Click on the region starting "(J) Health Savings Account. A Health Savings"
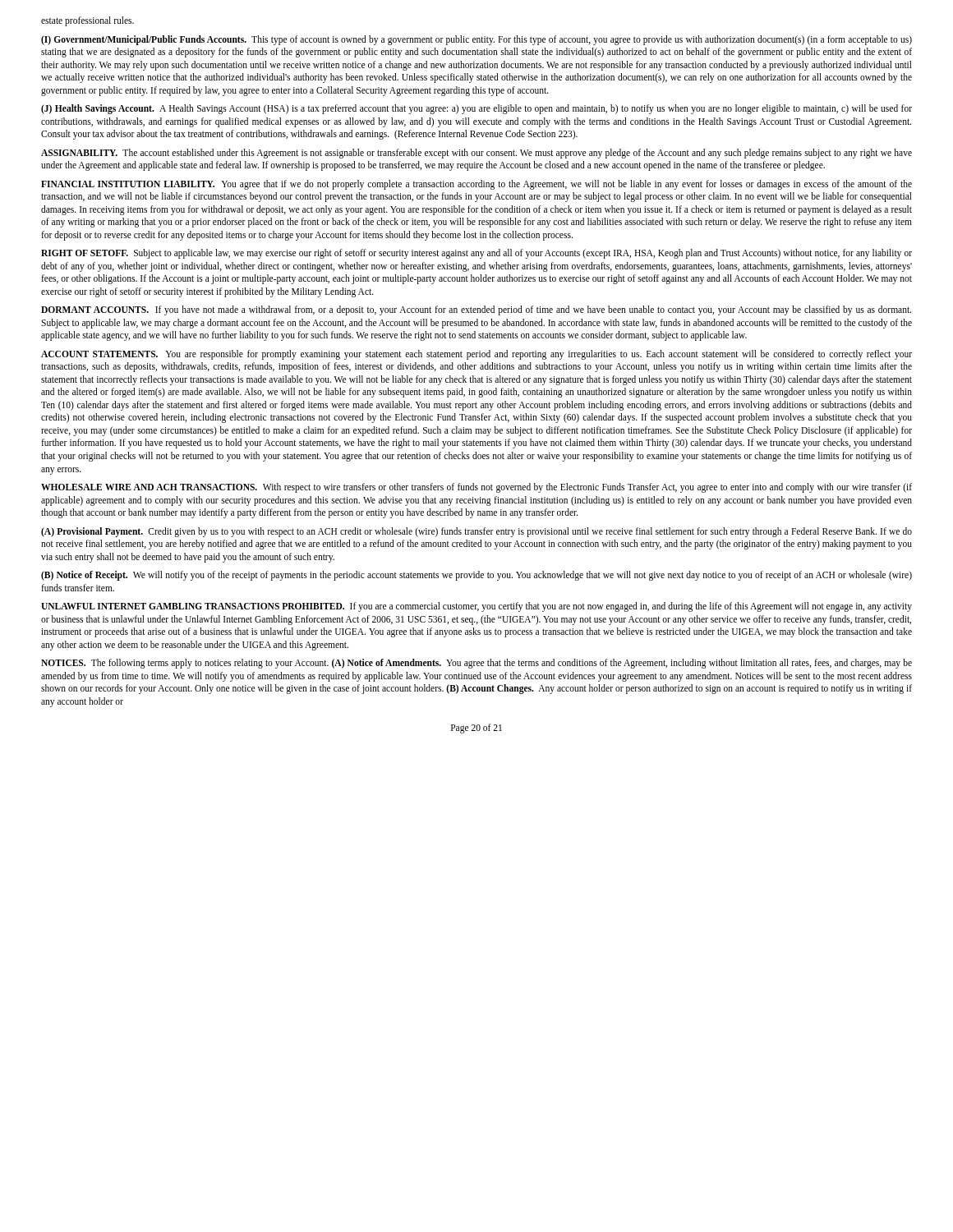The height and width of the screenshot is (1232, 953). 476,121
